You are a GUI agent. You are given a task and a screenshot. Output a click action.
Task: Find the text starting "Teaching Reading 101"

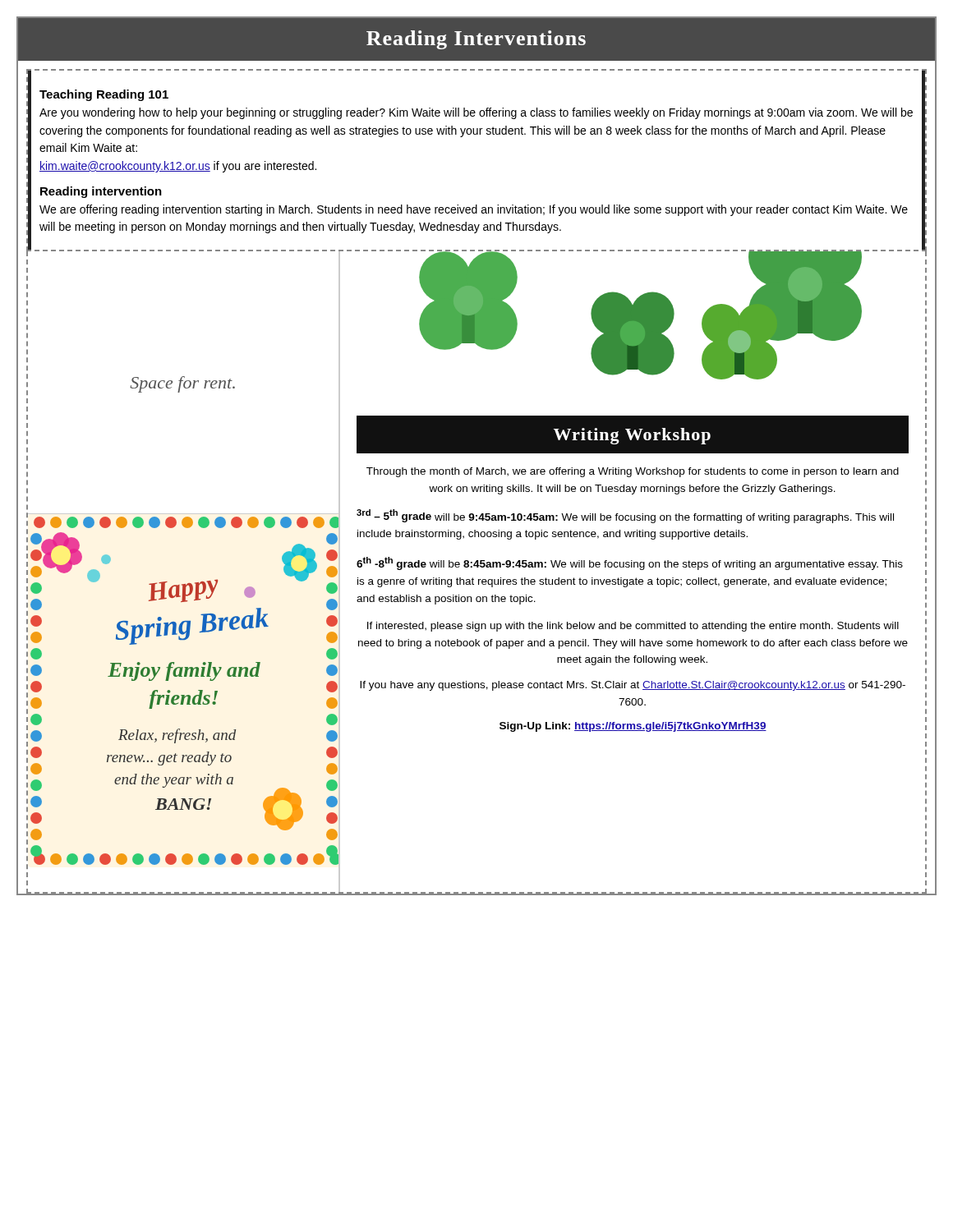coord(104,94)
